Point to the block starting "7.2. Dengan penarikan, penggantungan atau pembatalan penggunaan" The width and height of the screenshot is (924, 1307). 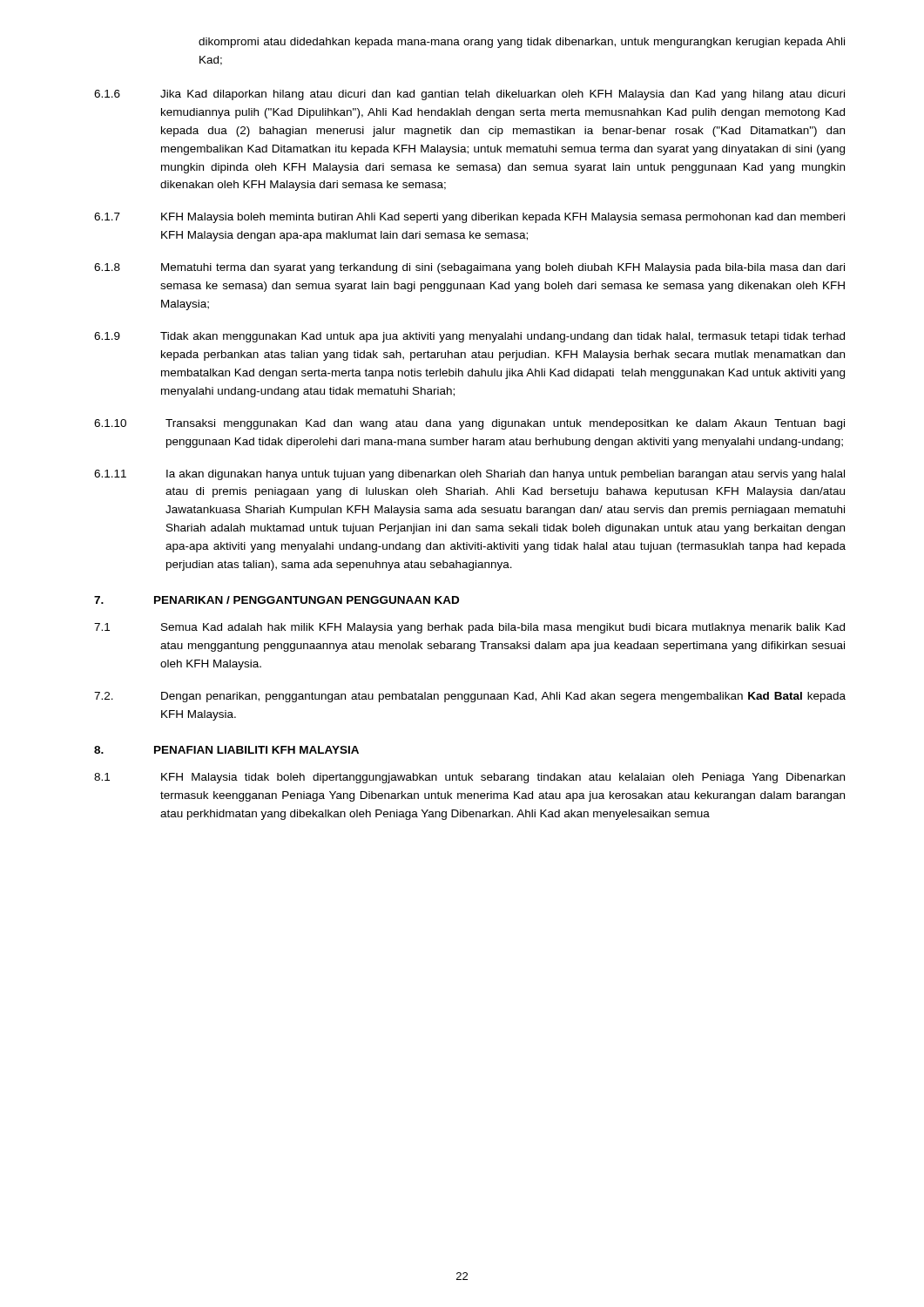coord(470,706)
